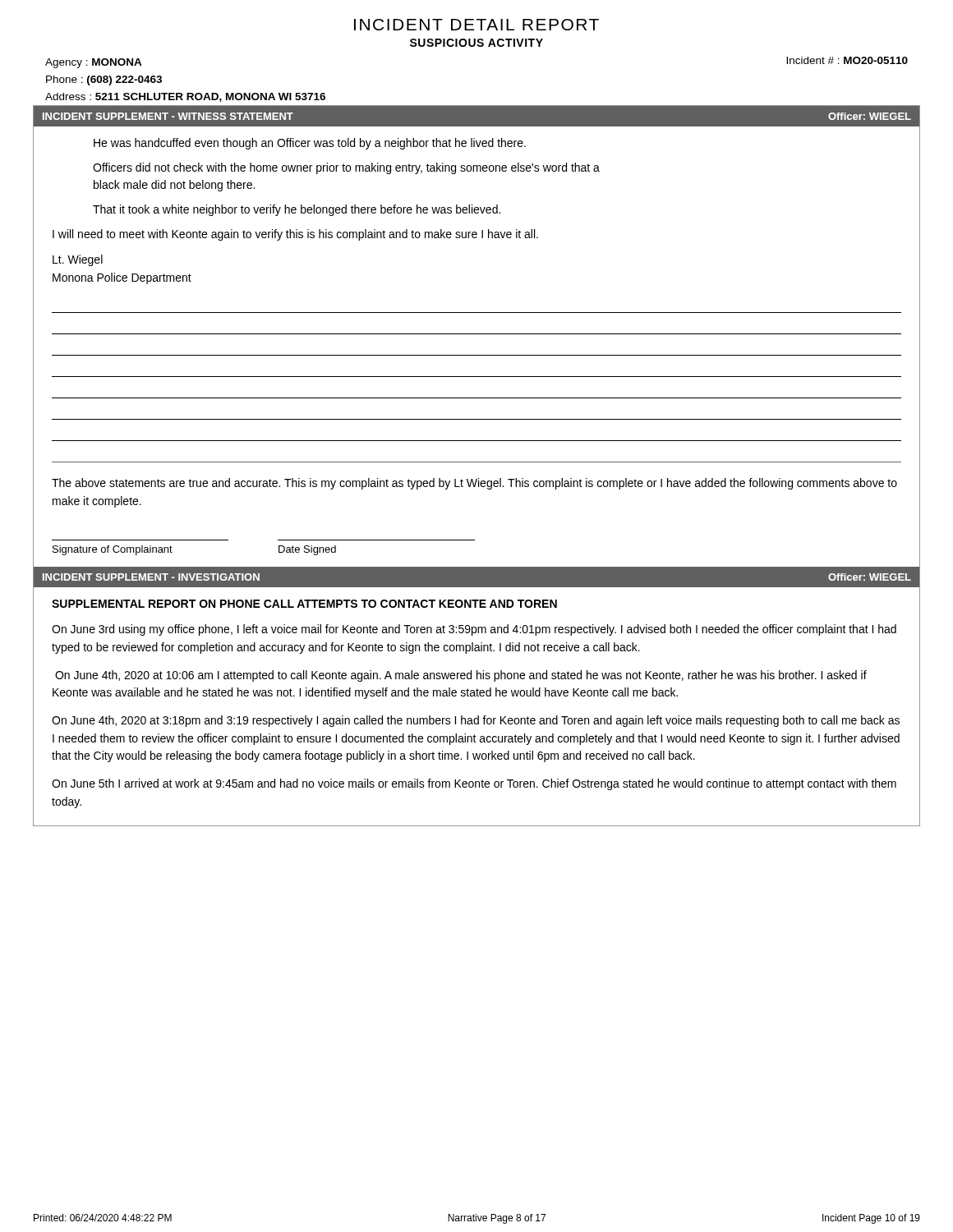The image size is (953, 1232).
Task: Navigate to the region starting "On June 3rd"
Action: [x=474, y=638]
